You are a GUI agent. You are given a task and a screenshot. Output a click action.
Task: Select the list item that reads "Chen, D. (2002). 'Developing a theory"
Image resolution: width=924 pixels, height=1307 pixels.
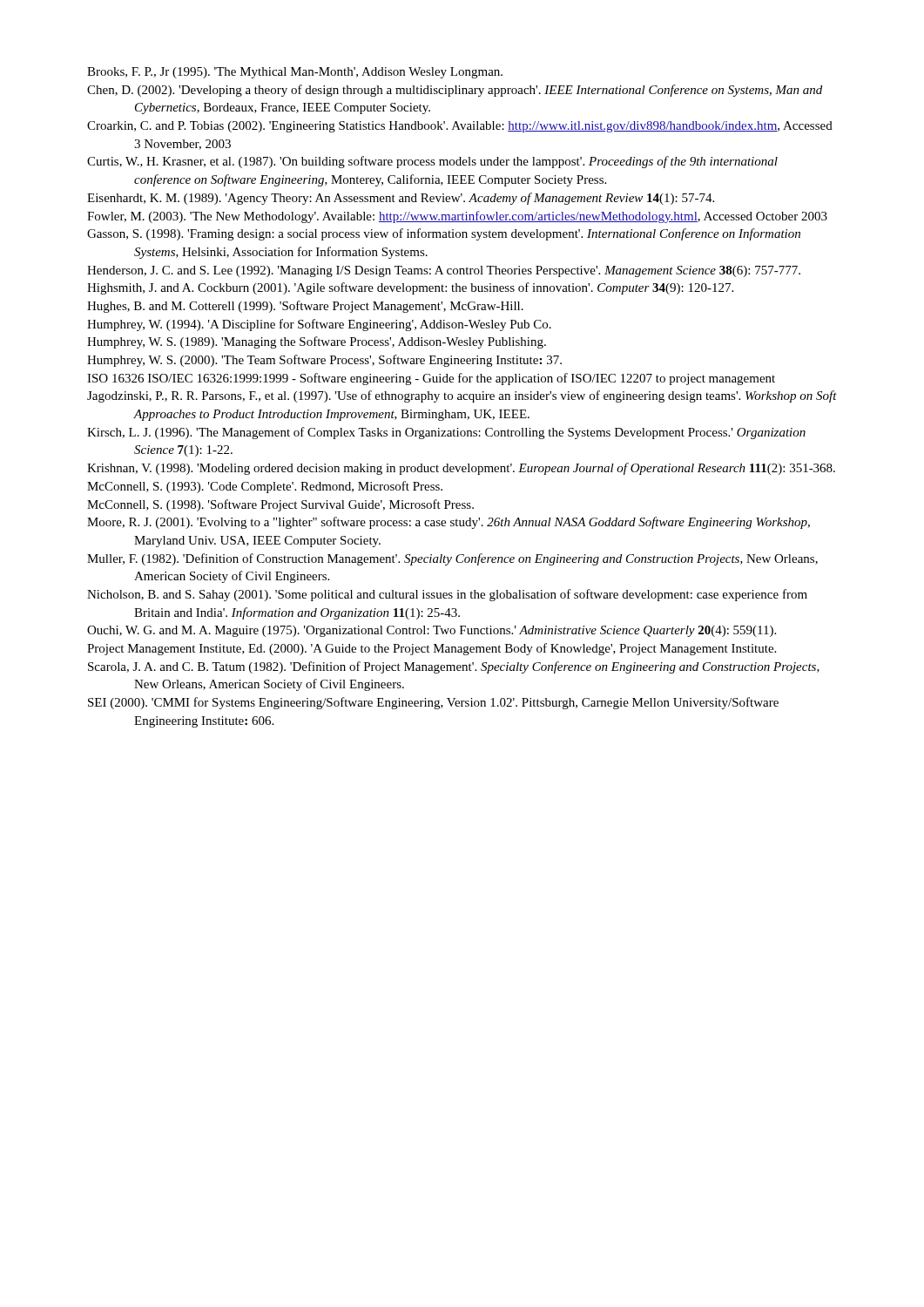[x=455, y=98]
